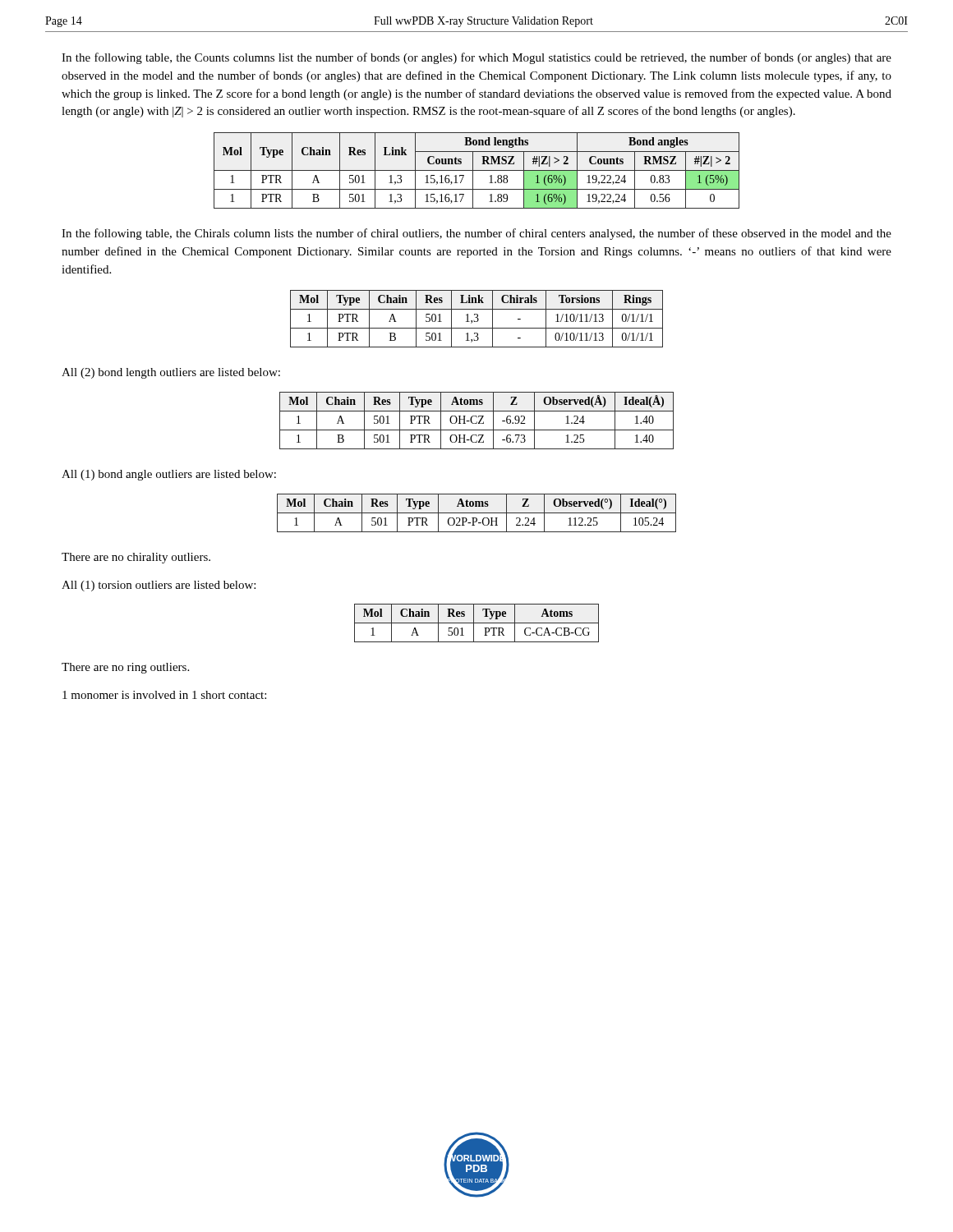
Task: Locate the block starting "There are no chirality outliers."
Action: click(136, 558)
